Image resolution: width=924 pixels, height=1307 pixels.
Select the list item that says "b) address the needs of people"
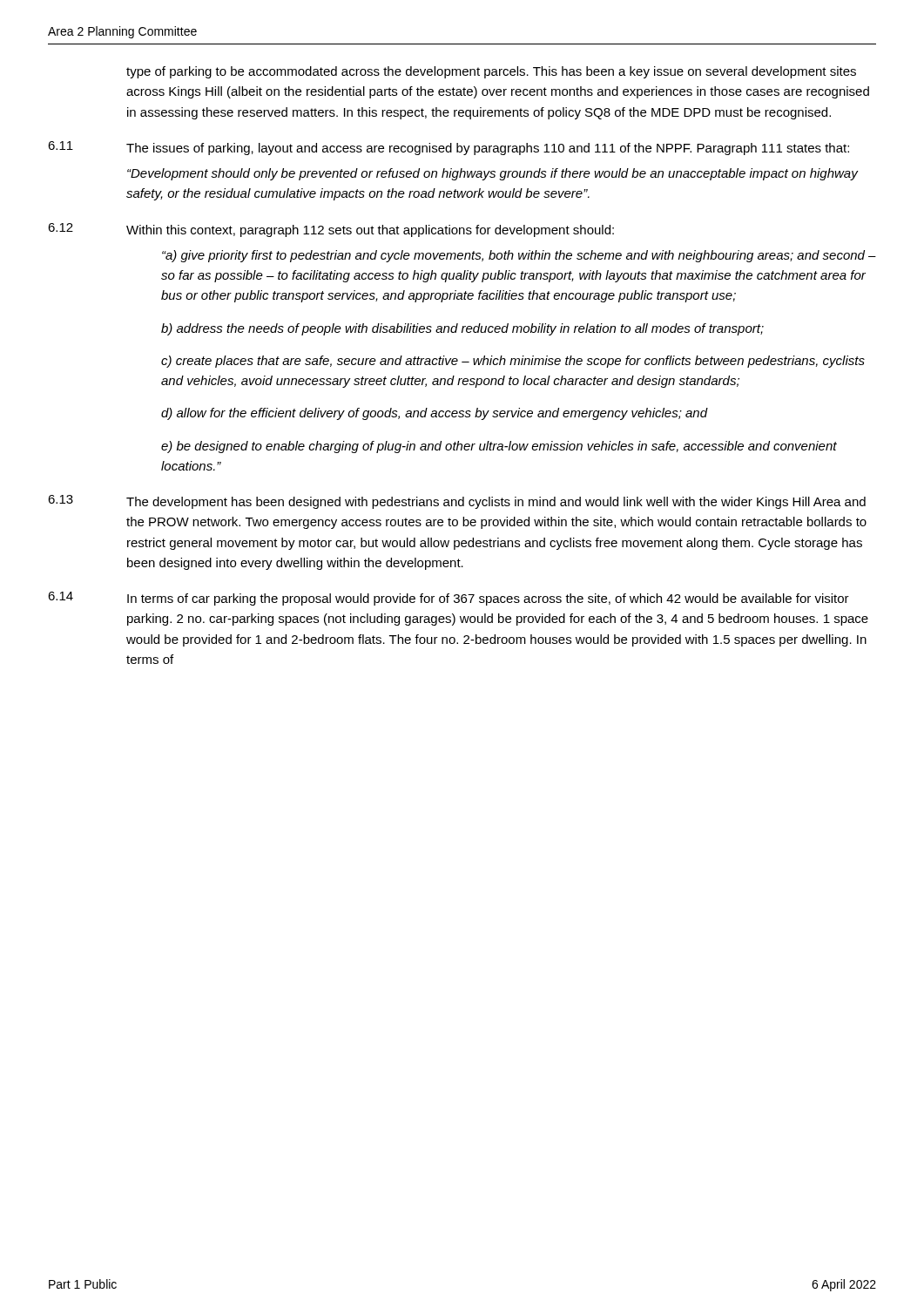[462, 328]
